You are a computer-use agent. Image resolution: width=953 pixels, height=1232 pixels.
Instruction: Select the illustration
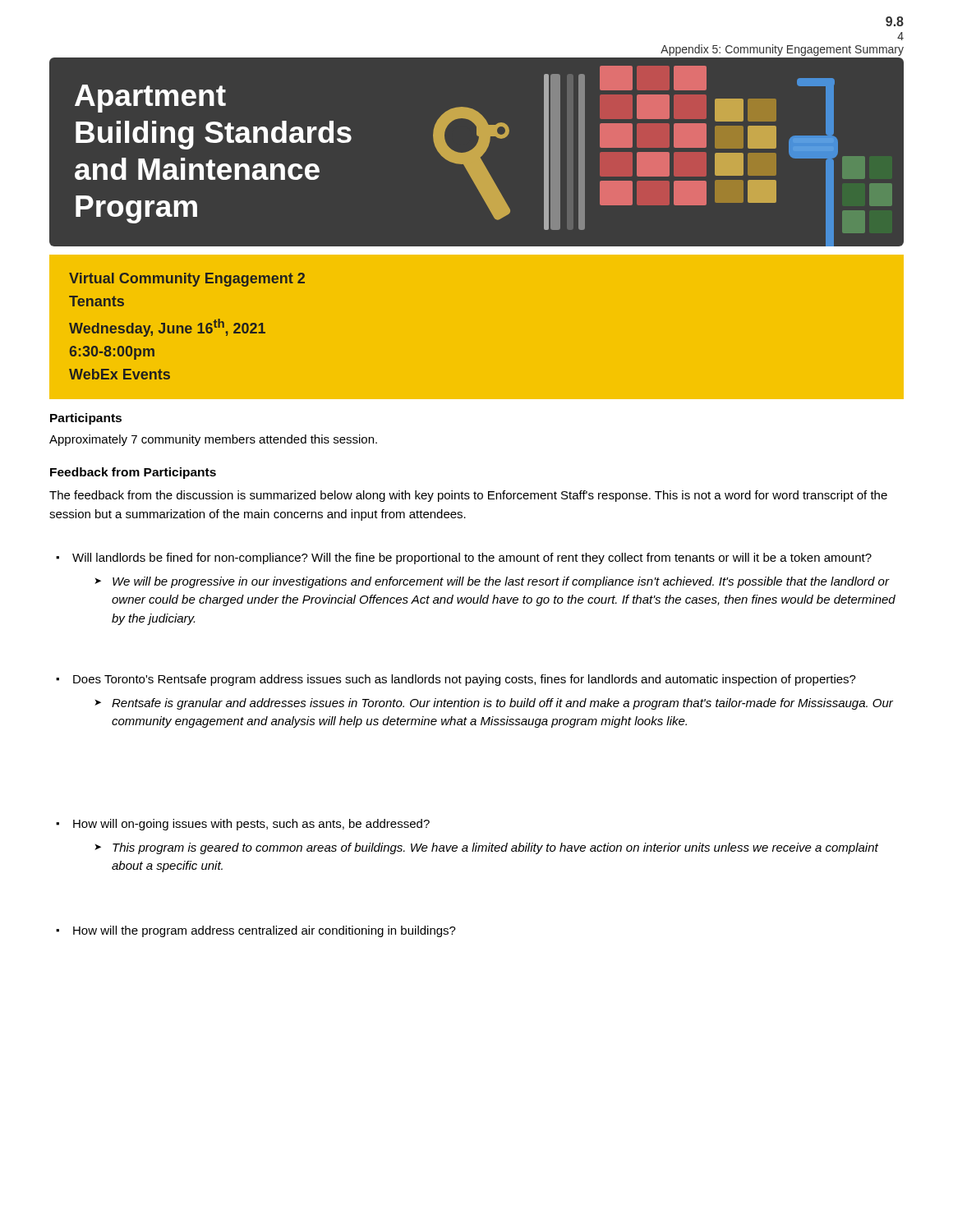click(476, 152)
